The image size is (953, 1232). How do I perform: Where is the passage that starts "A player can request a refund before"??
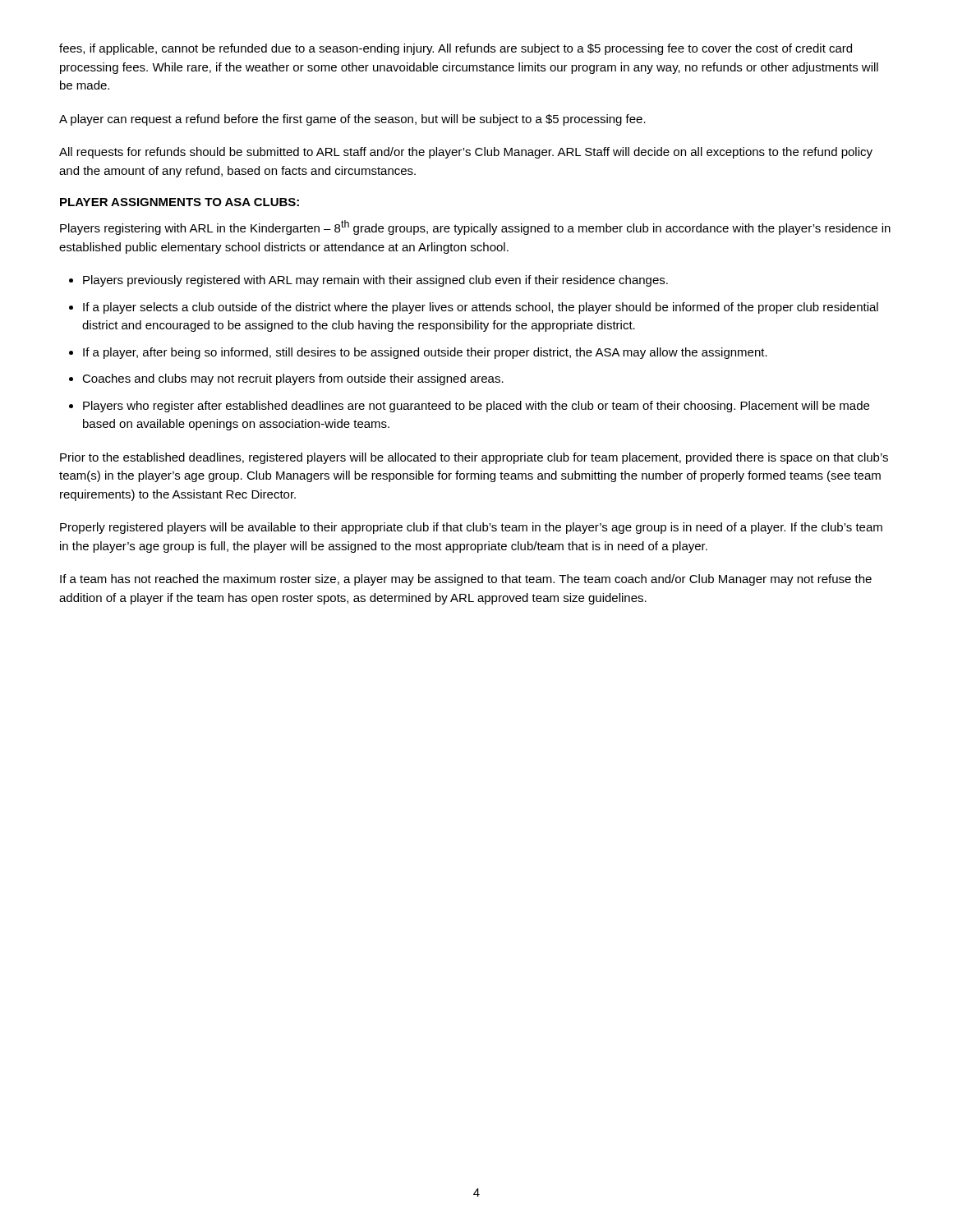(353, 118)
